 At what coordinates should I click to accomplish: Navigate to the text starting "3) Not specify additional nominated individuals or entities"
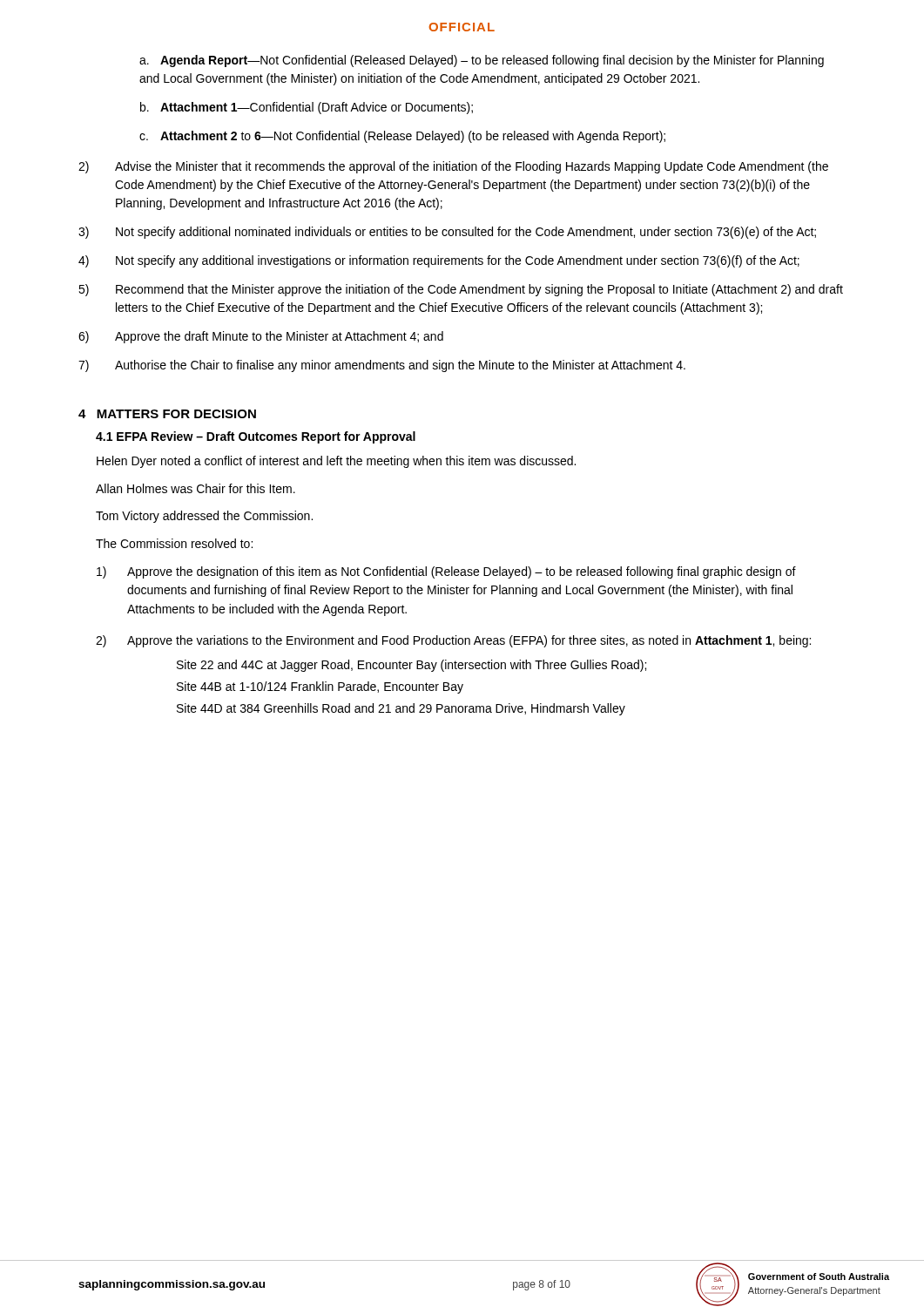pyautogui.click(x=462, y=232)
